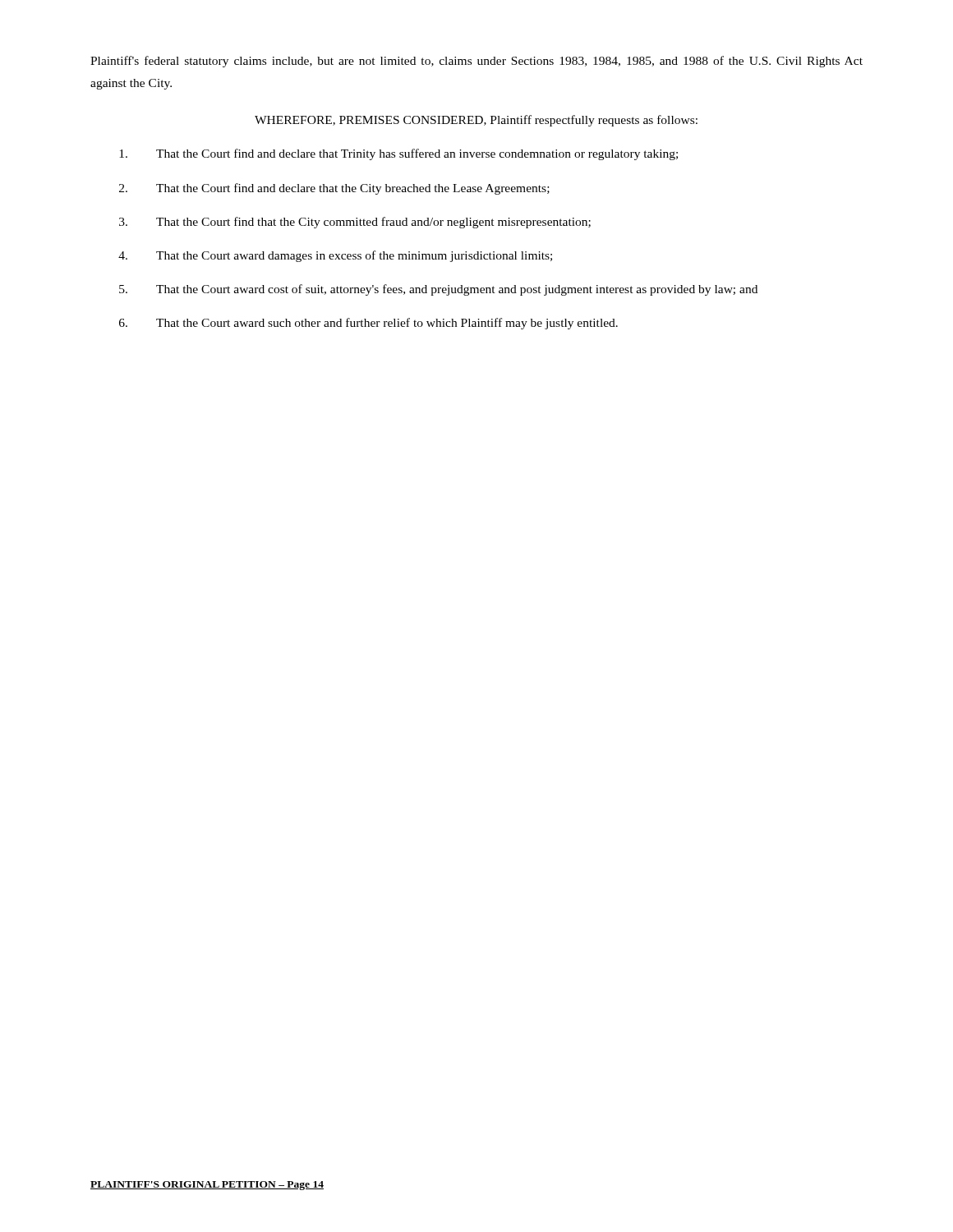This screenshot has height=1232, width=953.
Task: Where is the passage that starts "That the Court find and declare that Trinity"?
Action: [476, 154]
